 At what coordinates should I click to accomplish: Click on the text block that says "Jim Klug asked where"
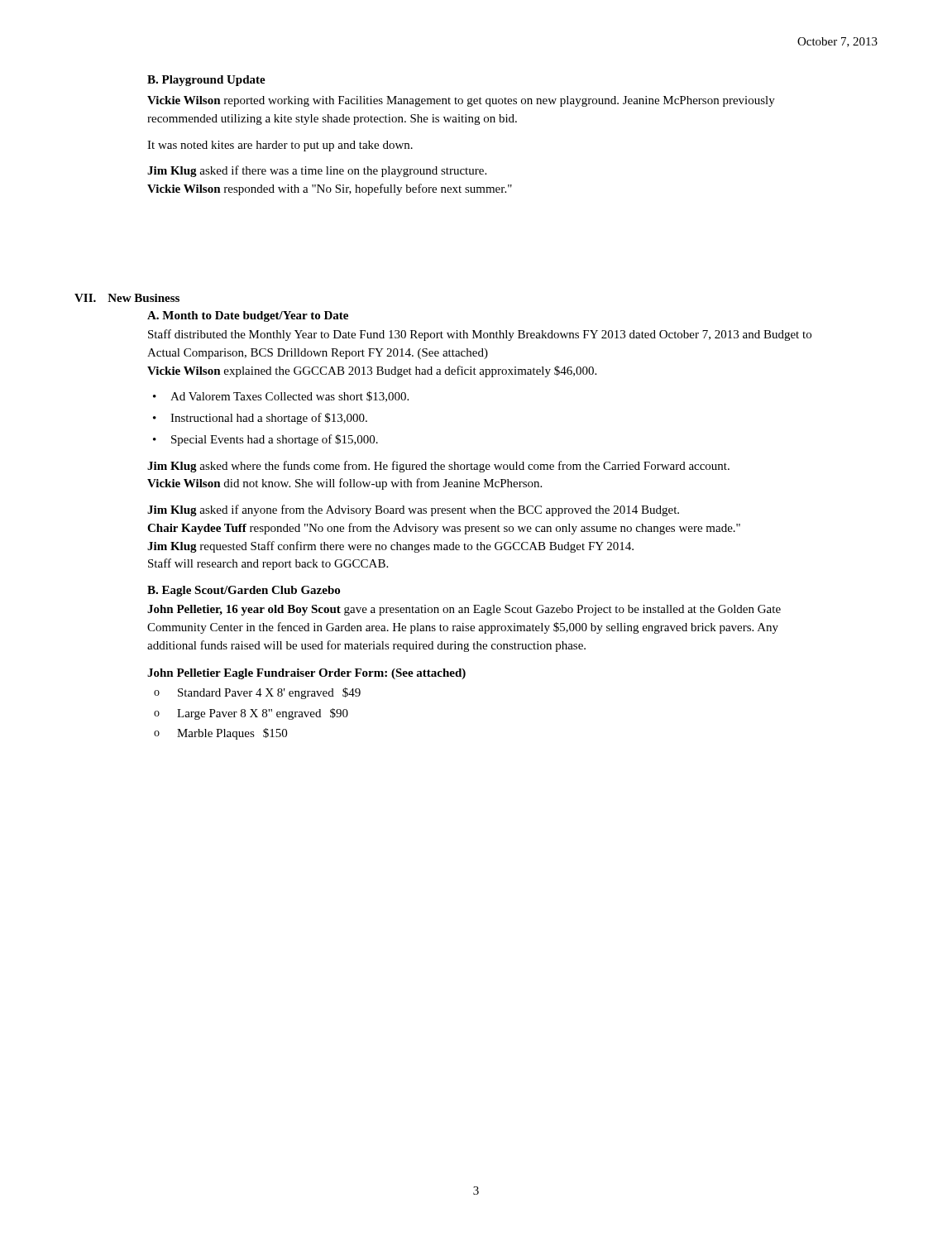pyautogui.click(x=439, y=474)
